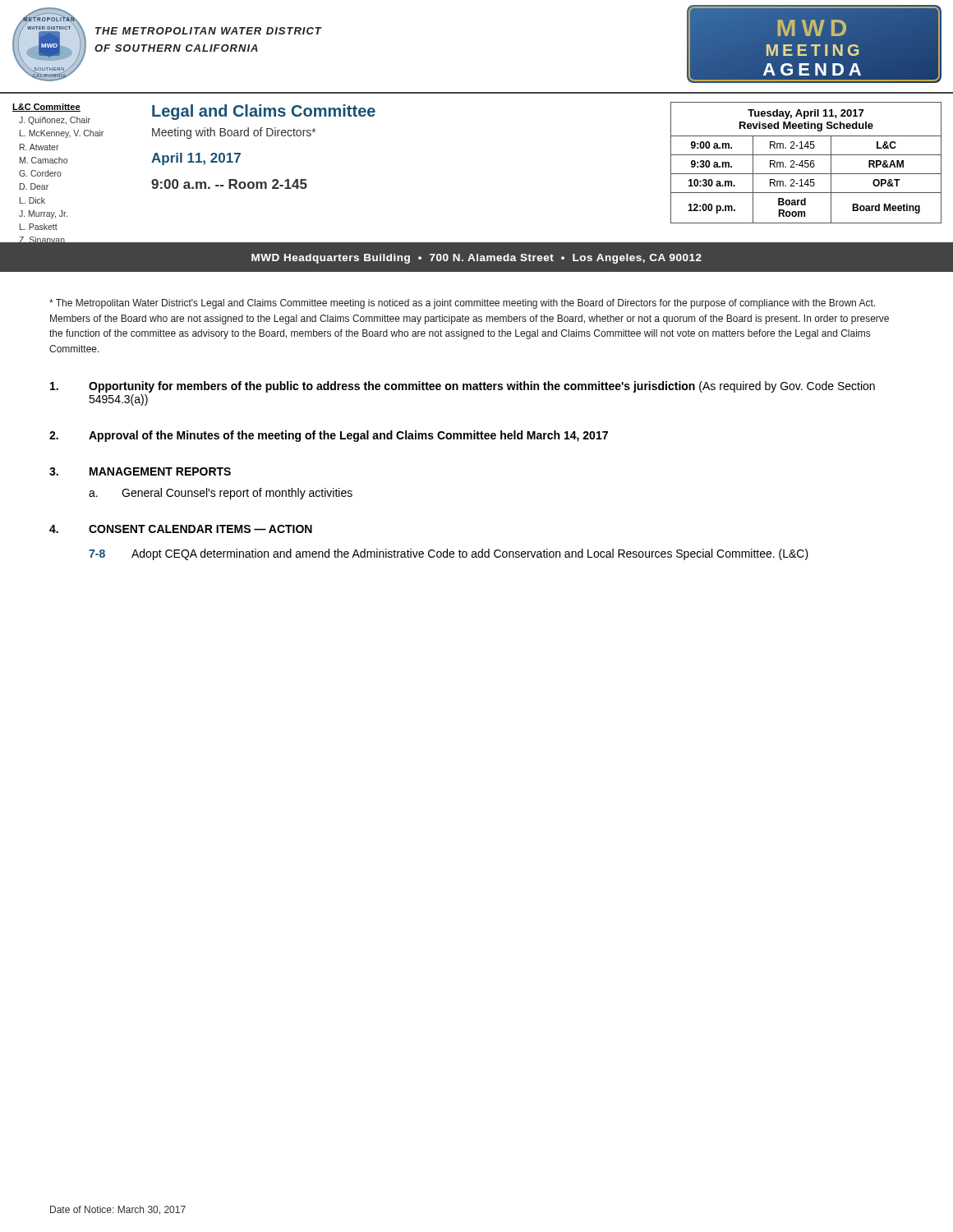Select the list item that reads "7-8 Adopt CEQA determination and"

496,554
